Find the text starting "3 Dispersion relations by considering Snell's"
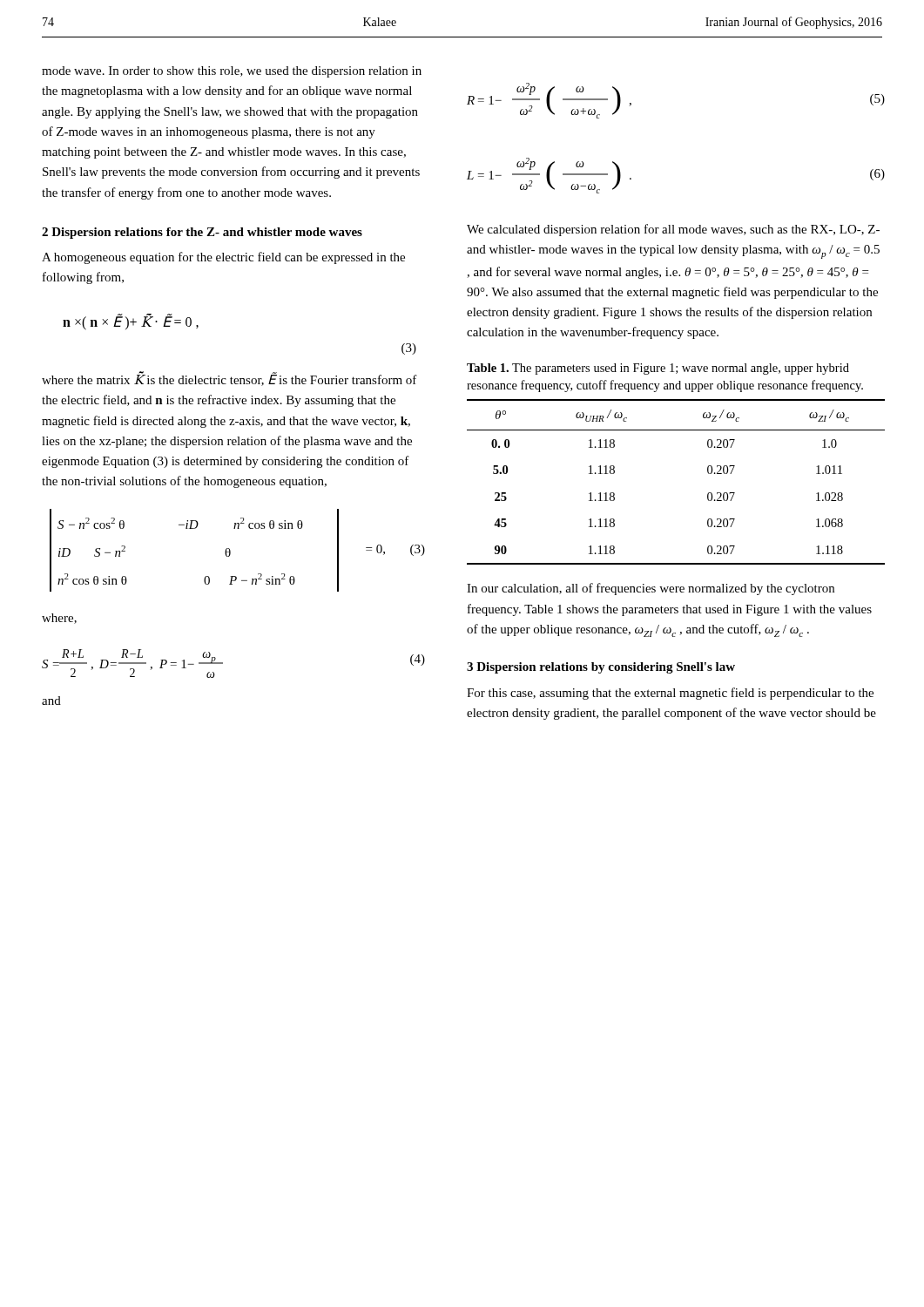Viewport: 924px width, 1307px height. [601, 667]
